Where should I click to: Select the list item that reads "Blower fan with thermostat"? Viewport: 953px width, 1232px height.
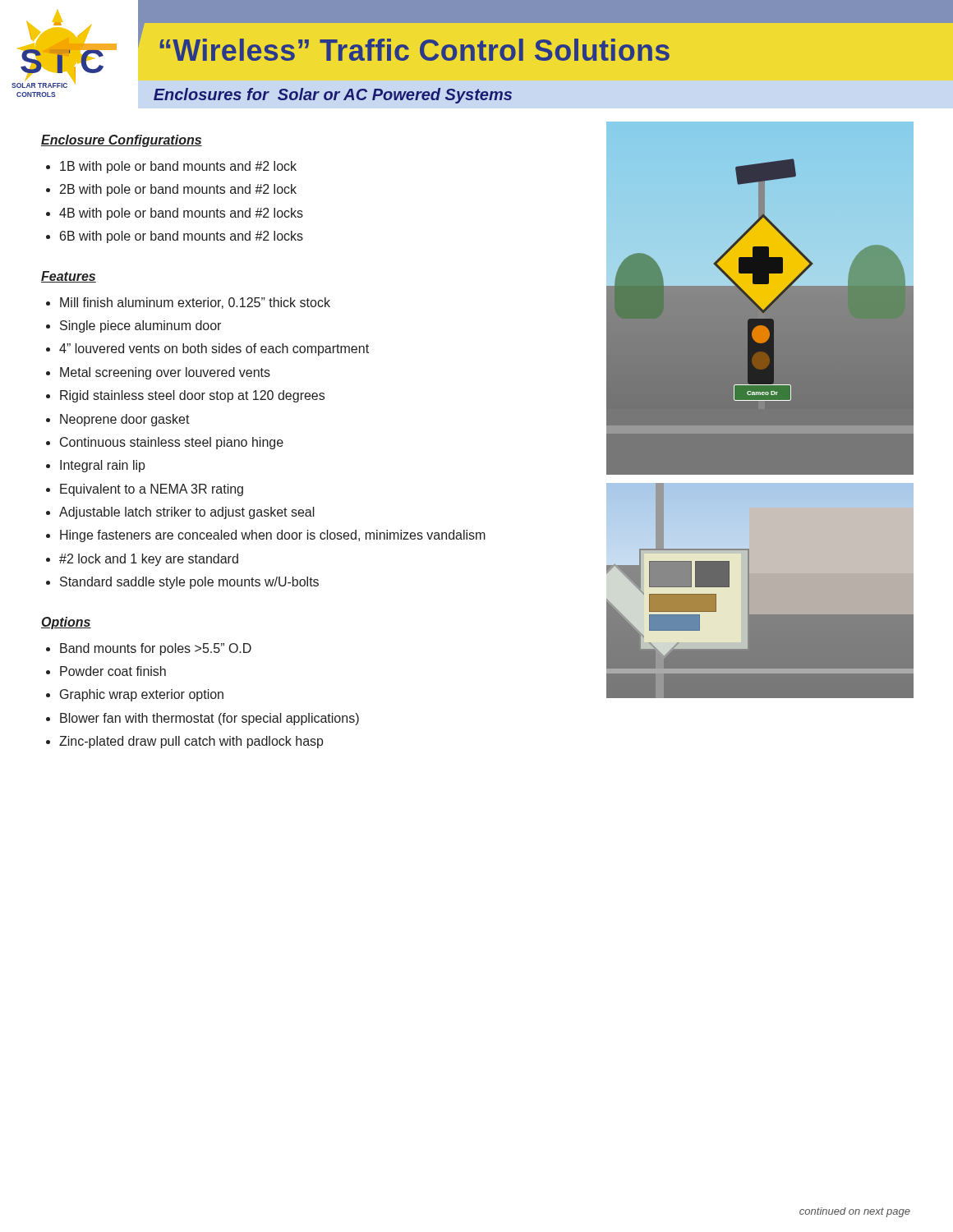[209, 718]
